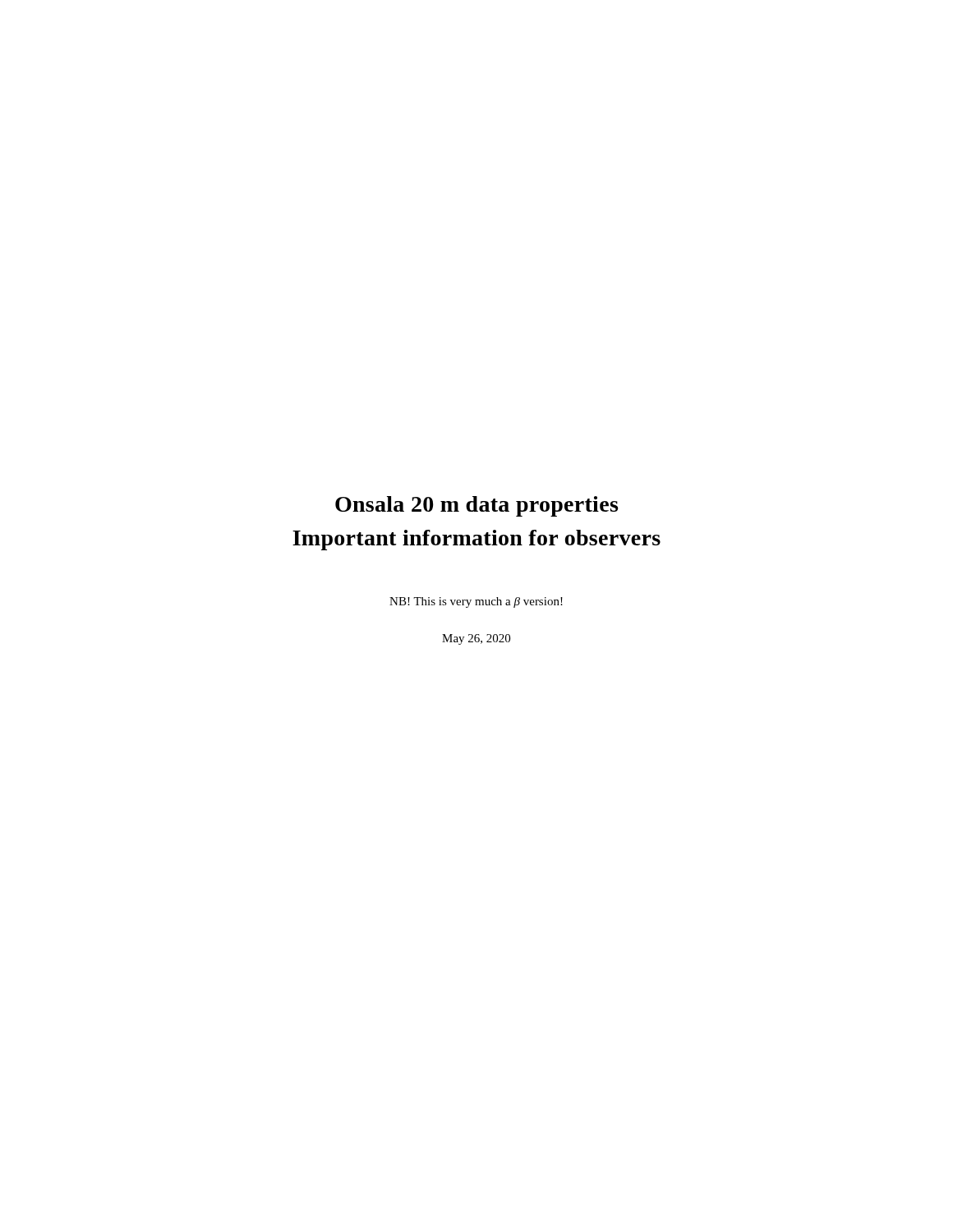This screenshot has width=953, height=1232.
Task: Click on the text with the text "May 26, 2020"
Action: (476, 638)
